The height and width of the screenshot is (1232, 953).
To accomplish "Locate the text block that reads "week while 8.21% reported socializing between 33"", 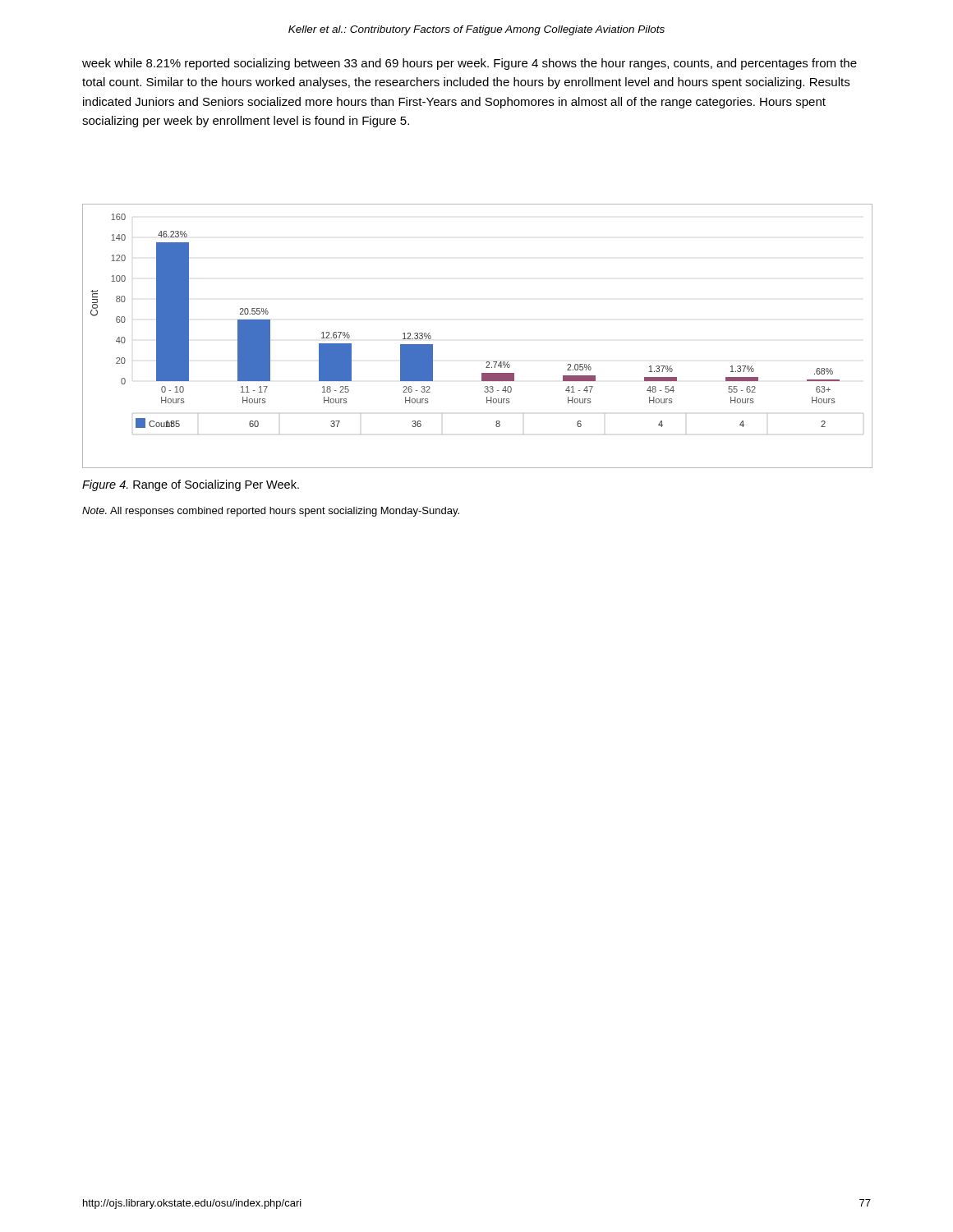I will [x=470, y=91].
